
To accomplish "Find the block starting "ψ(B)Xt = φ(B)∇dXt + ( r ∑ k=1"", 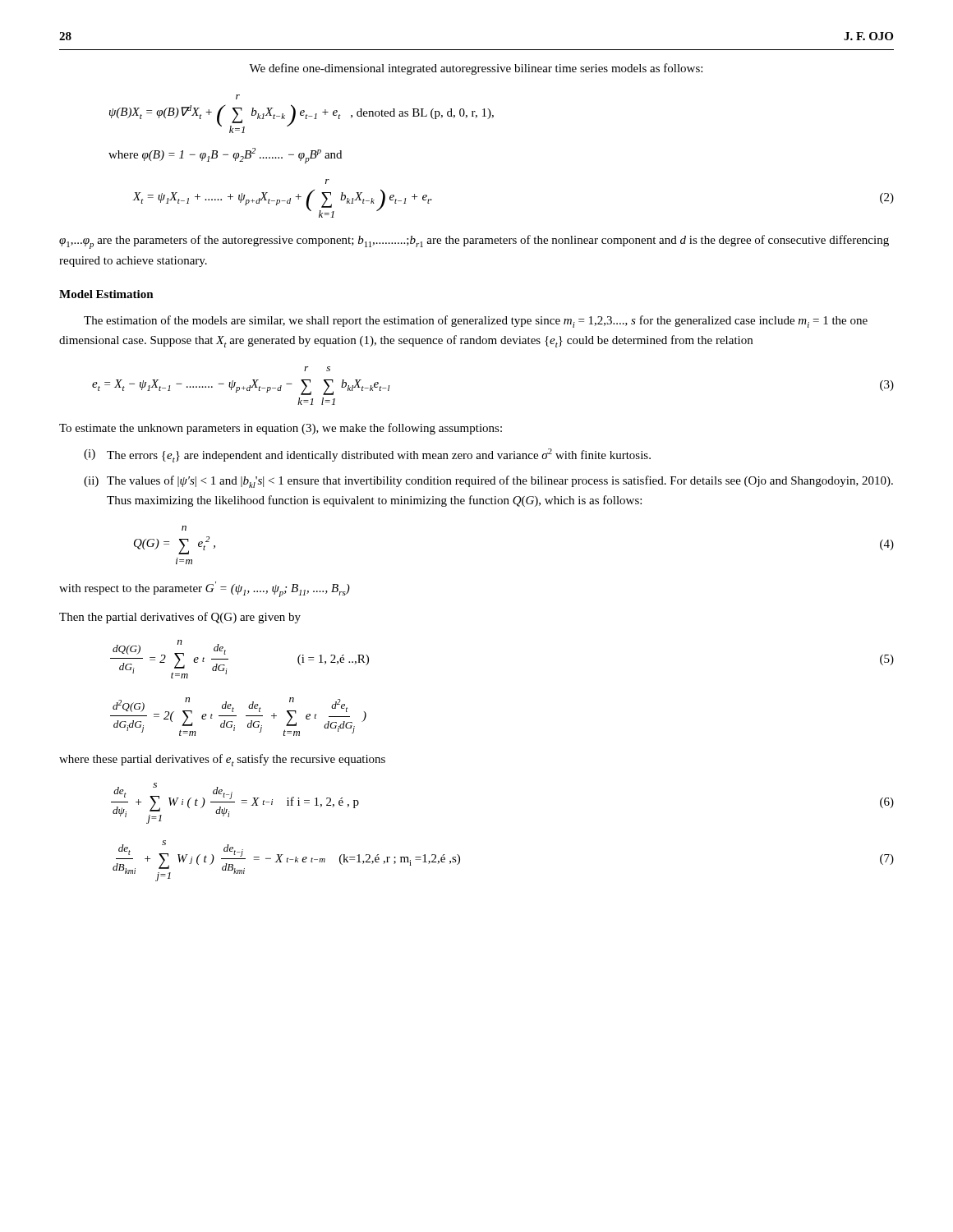I will click(x=476, y=113).
